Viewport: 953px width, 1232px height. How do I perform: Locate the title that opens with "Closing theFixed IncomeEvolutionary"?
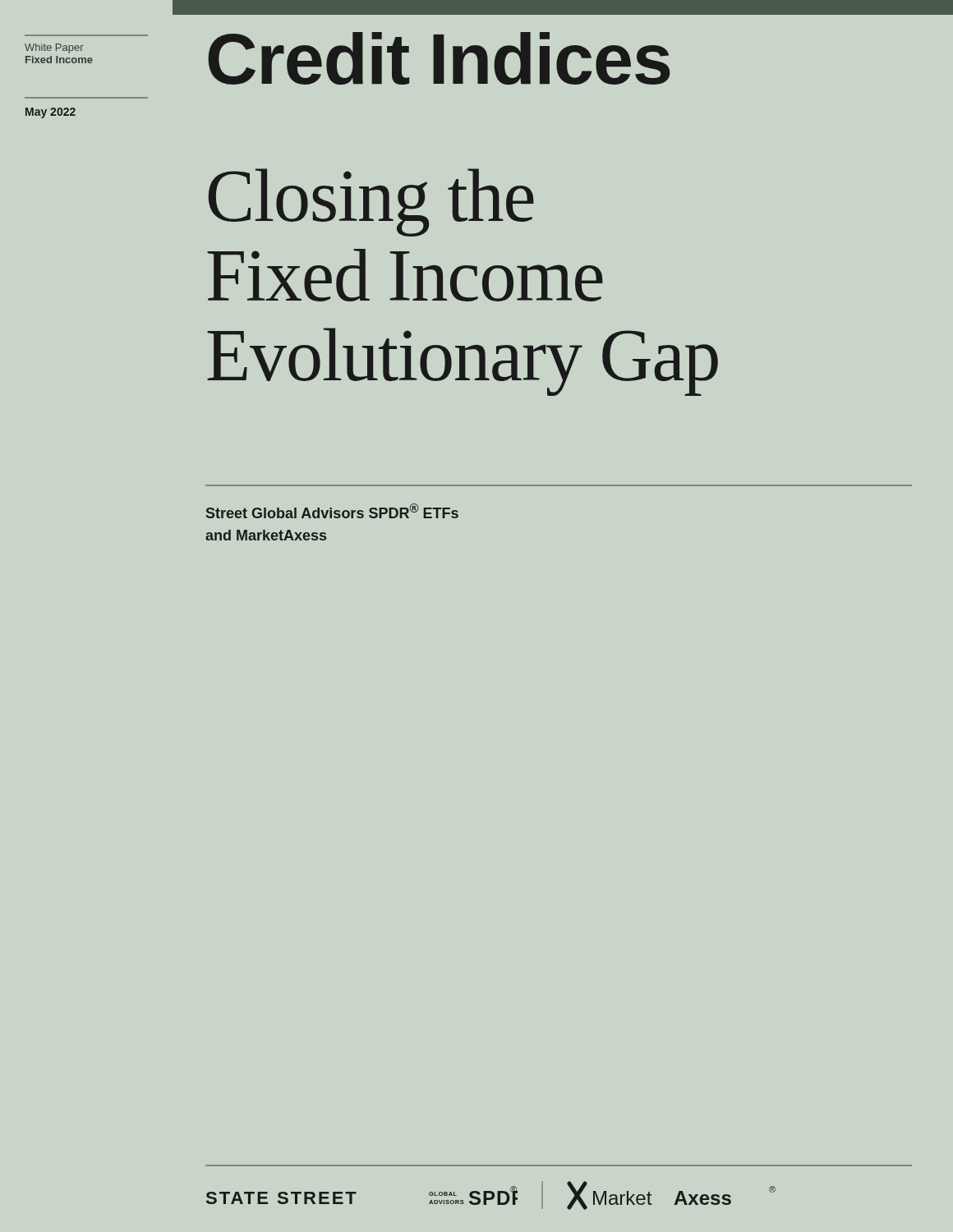[463, 276]
